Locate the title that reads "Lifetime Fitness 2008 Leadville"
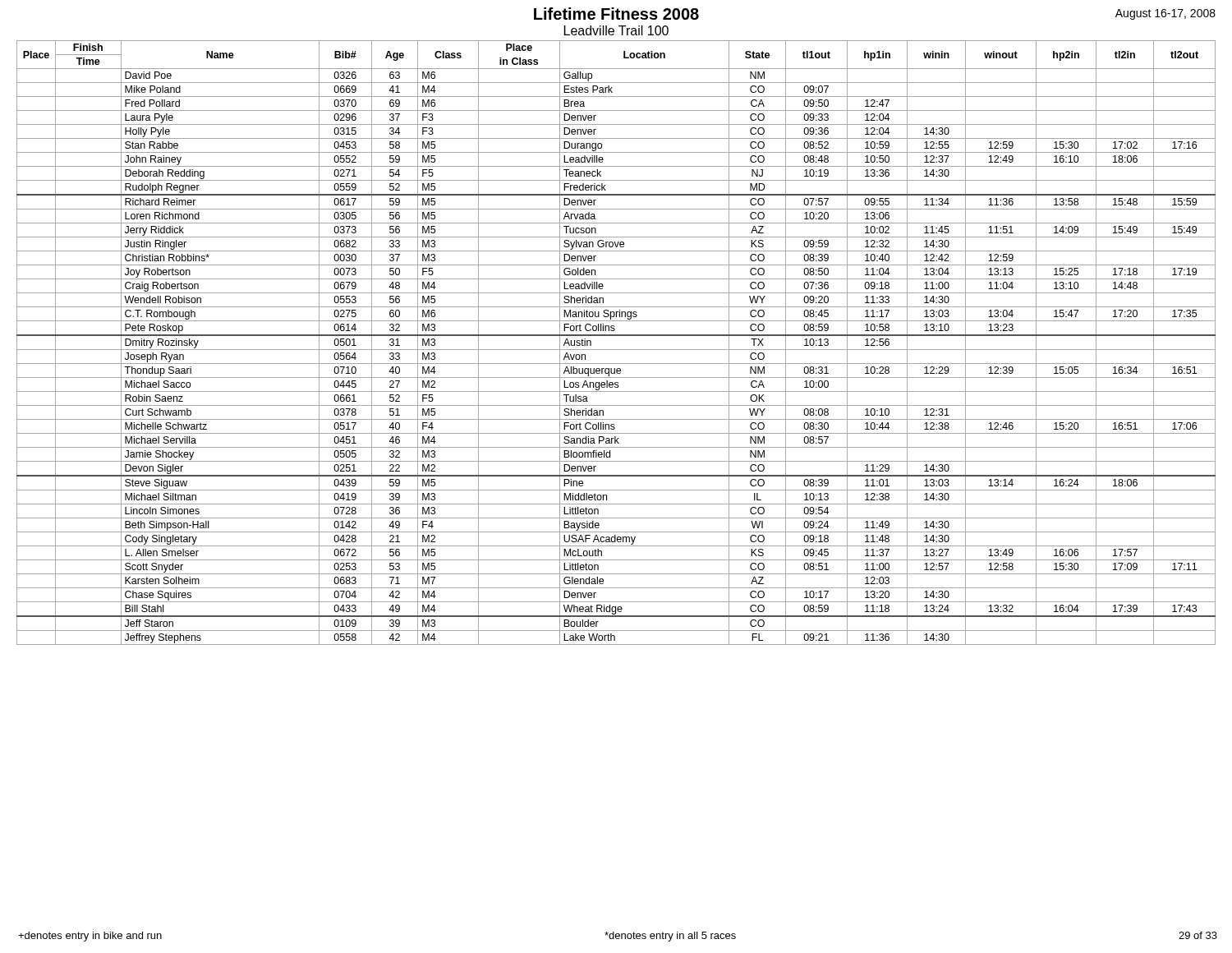 (616, 22)
